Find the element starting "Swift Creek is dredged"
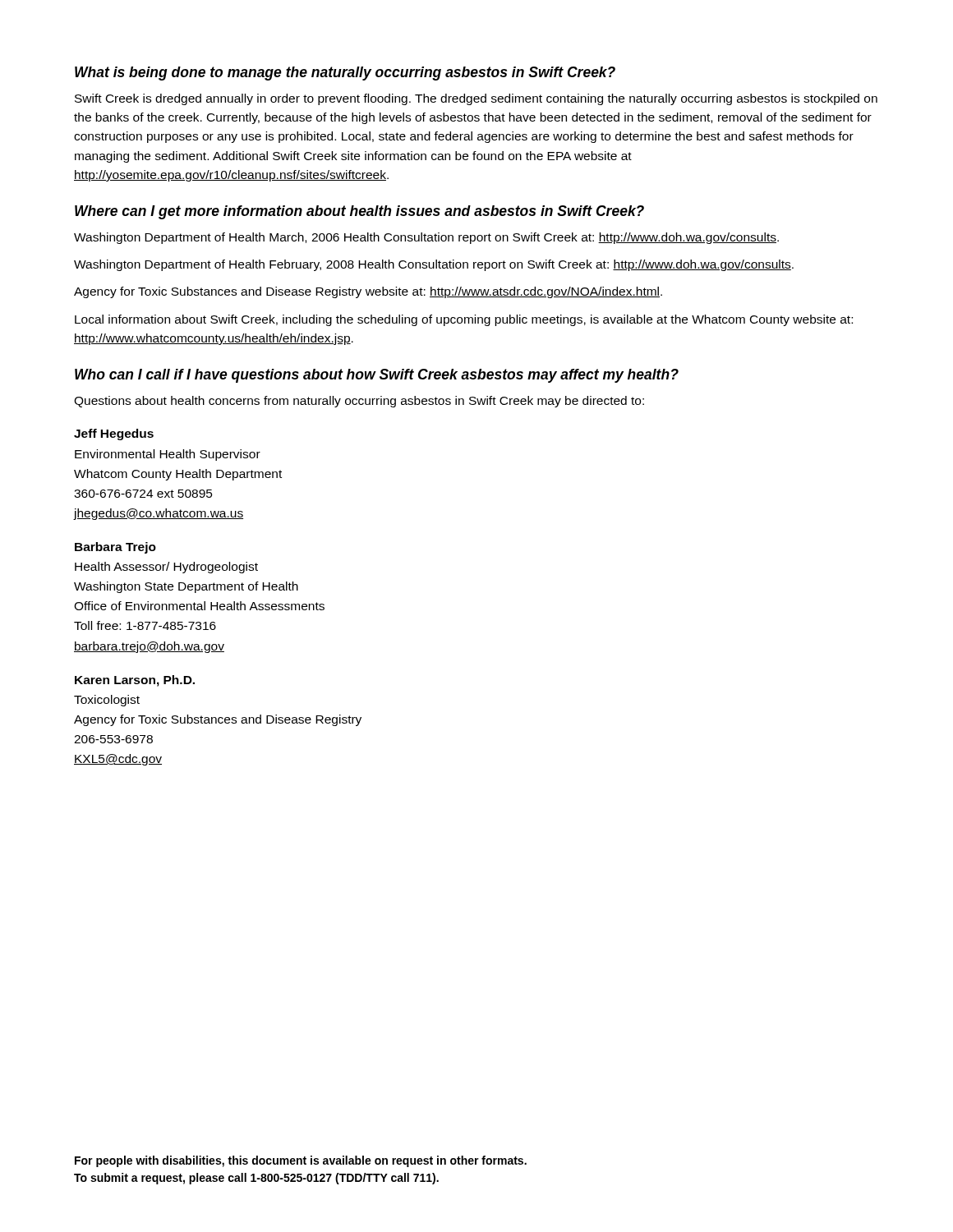 [x=476, y=136]
